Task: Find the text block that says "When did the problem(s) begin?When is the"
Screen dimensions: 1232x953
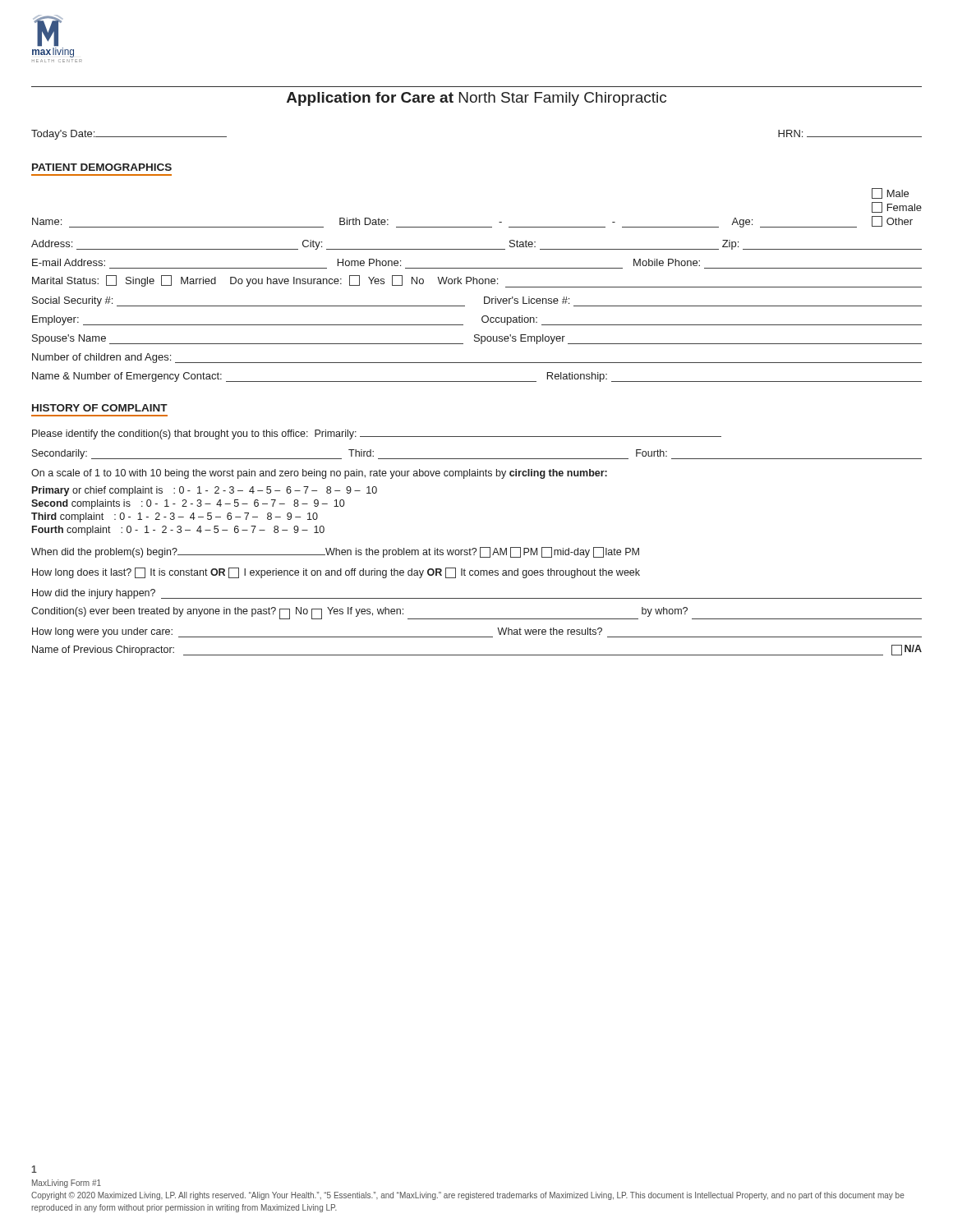Action: (336, 549)
